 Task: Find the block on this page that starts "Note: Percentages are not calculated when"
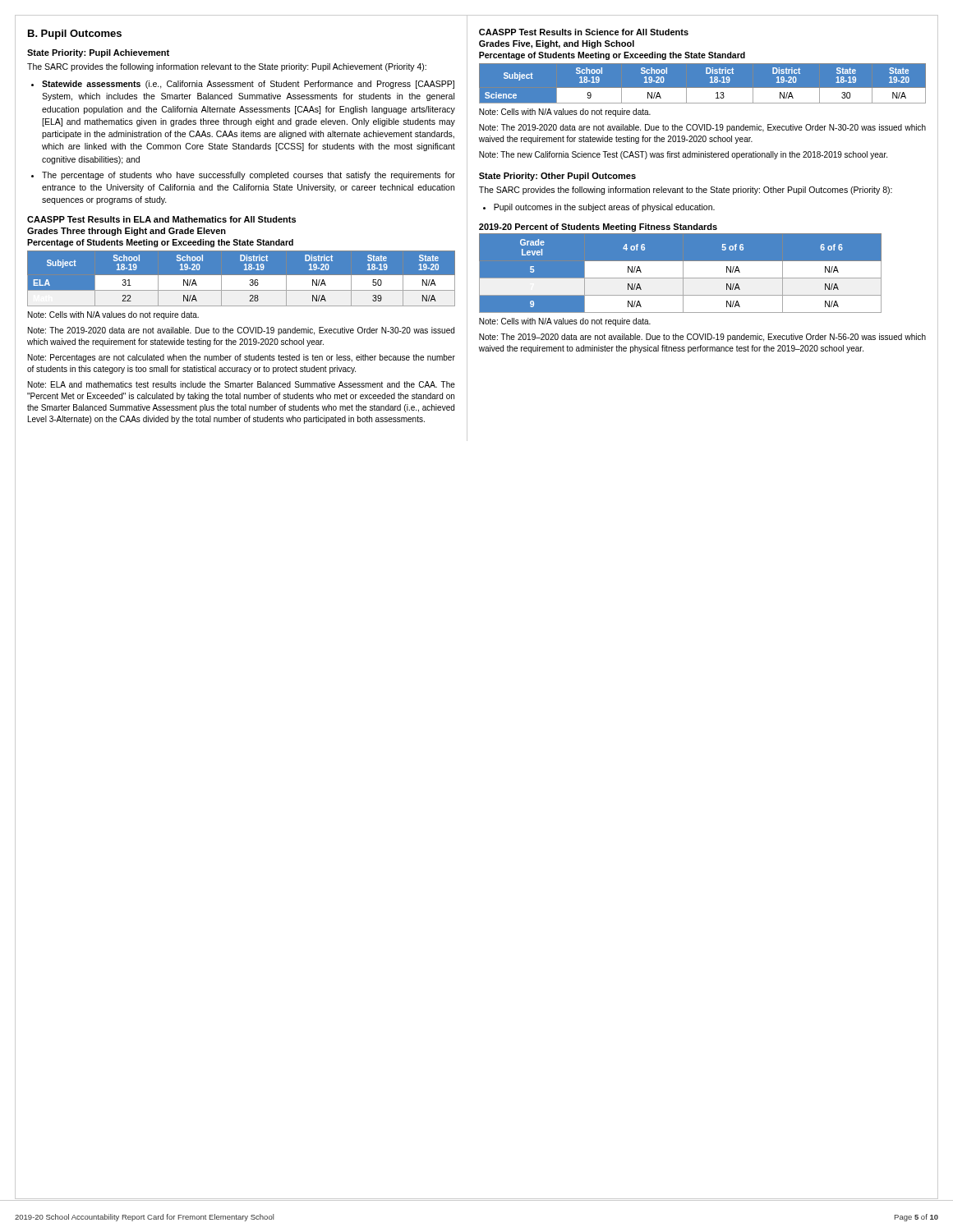tap(241, 364)
